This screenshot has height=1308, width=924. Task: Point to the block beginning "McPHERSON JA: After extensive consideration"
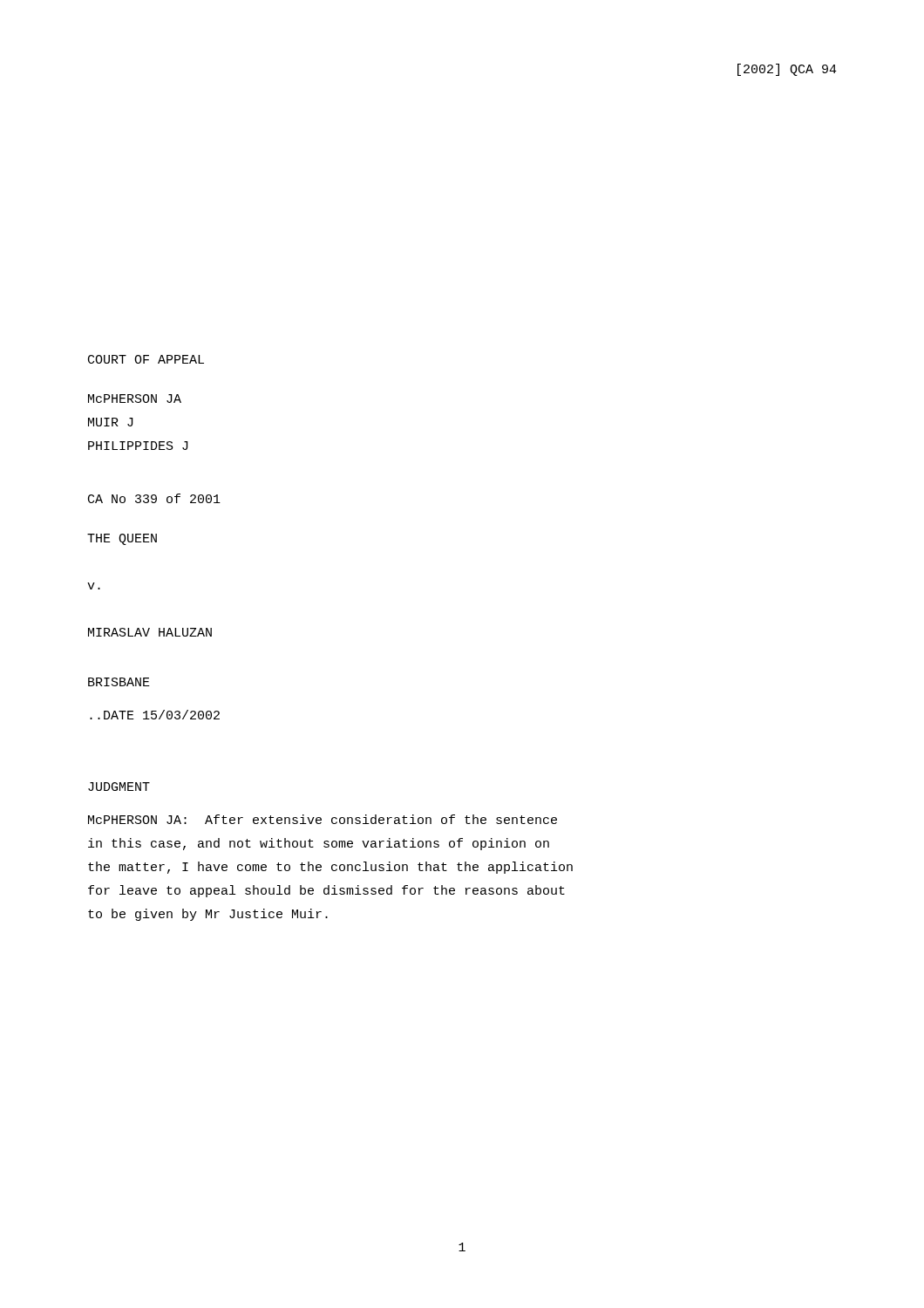330,868
